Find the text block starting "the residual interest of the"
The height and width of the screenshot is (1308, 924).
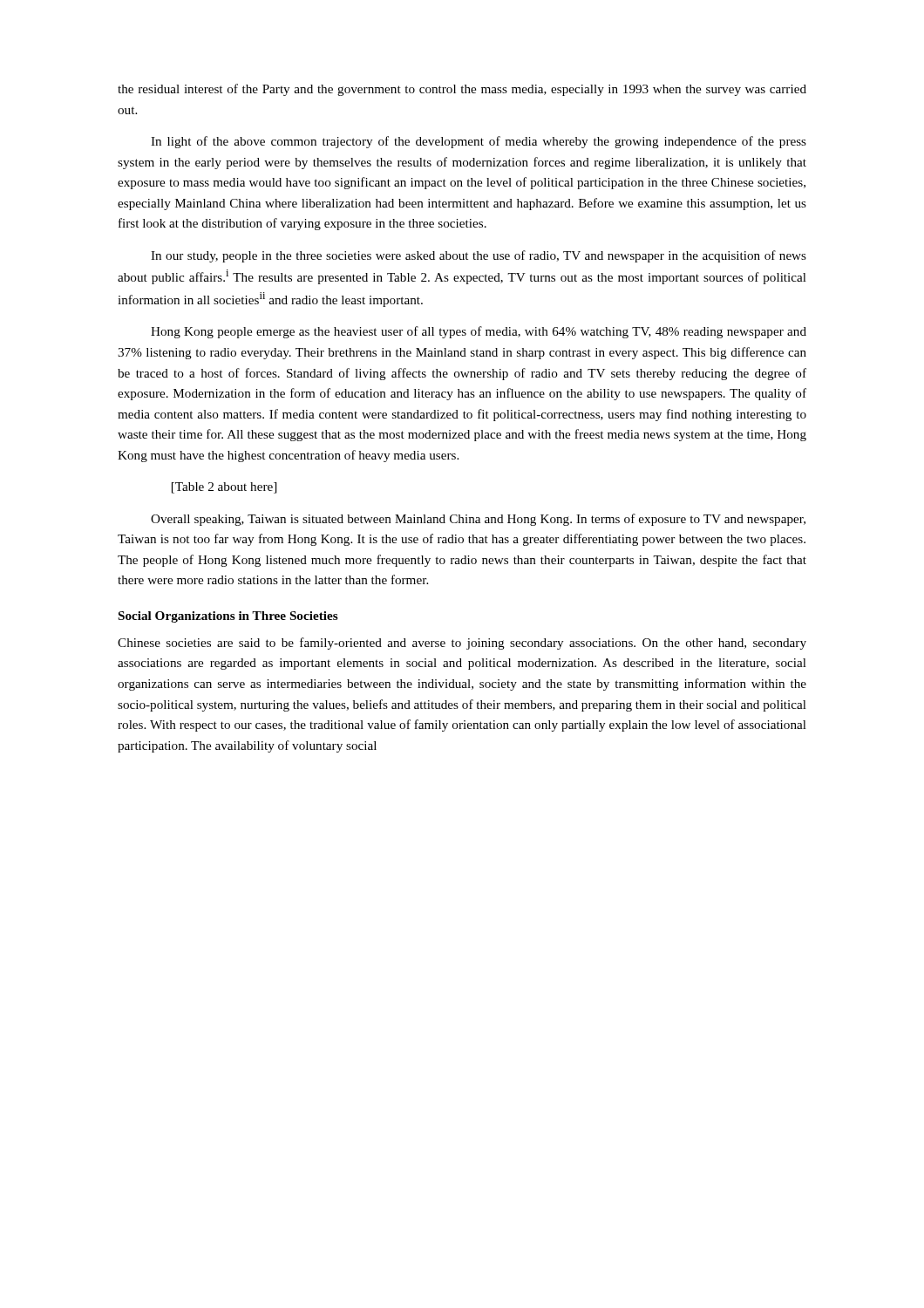(x=462, y=99)
